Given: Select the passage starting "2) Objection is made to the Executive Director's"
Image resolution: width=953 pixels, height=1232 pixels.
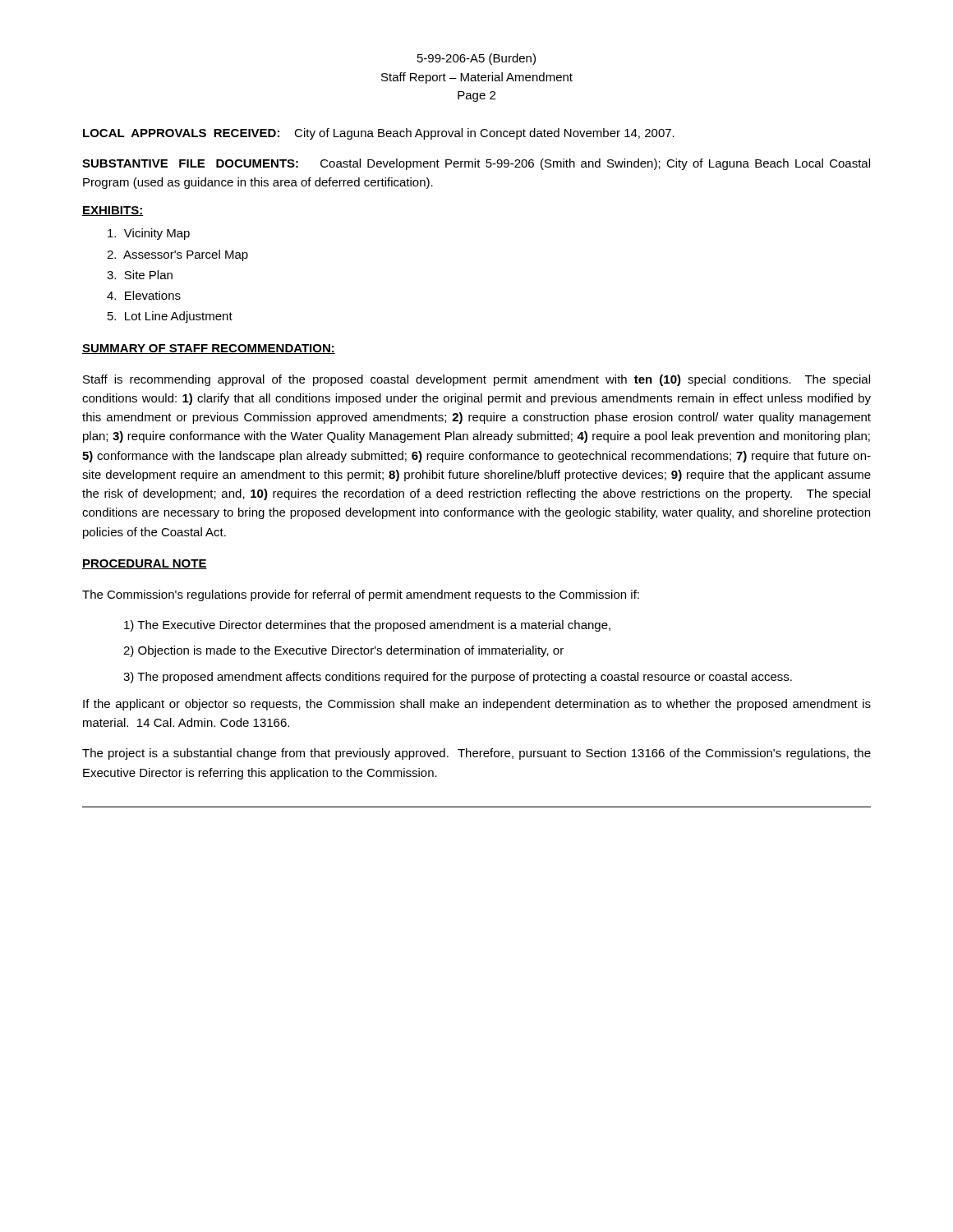Looking at the screenshot, I should point(343,650).
